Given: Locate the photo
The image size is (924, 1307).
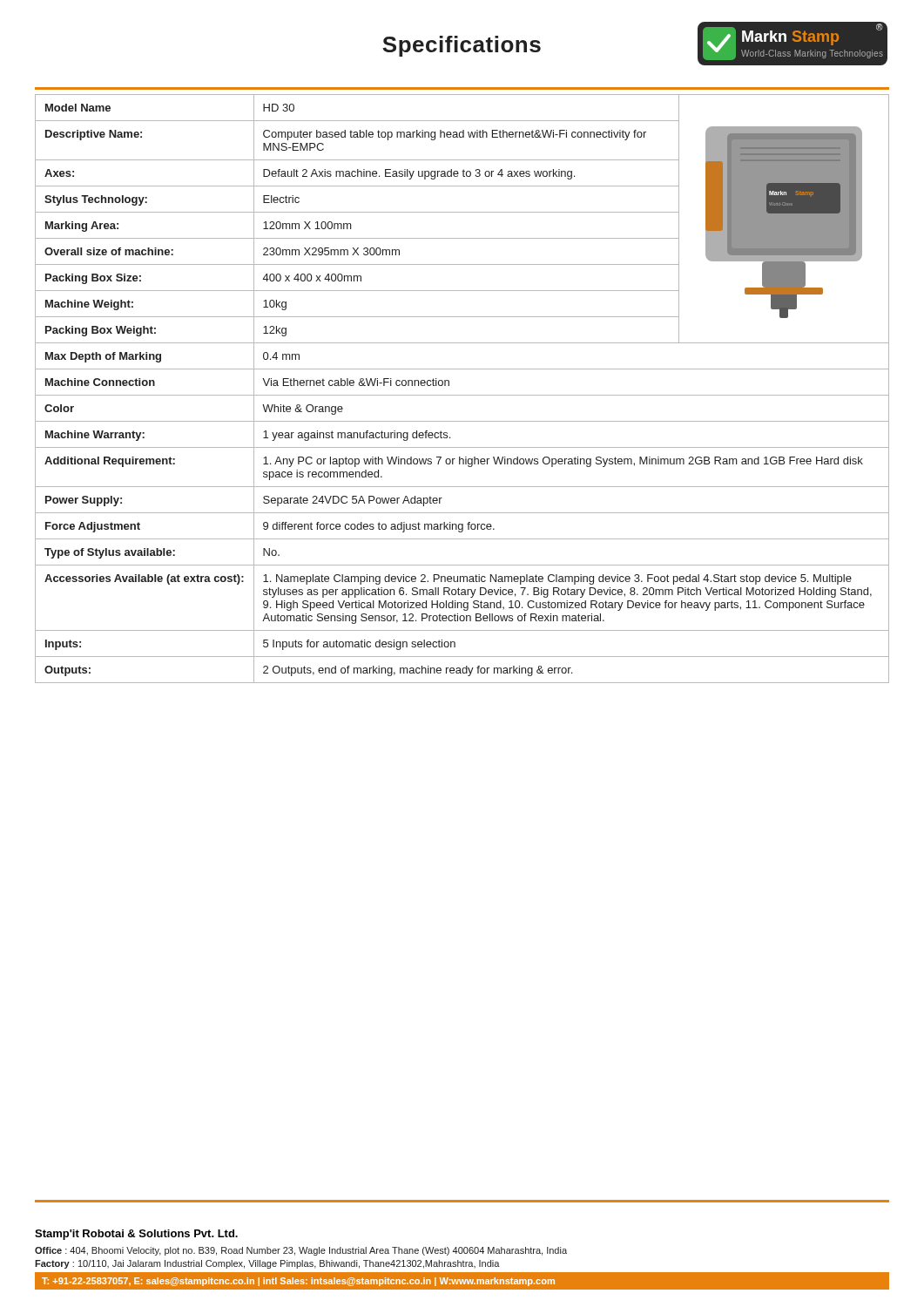Looking at the screenshot, I should click(784, 219).
